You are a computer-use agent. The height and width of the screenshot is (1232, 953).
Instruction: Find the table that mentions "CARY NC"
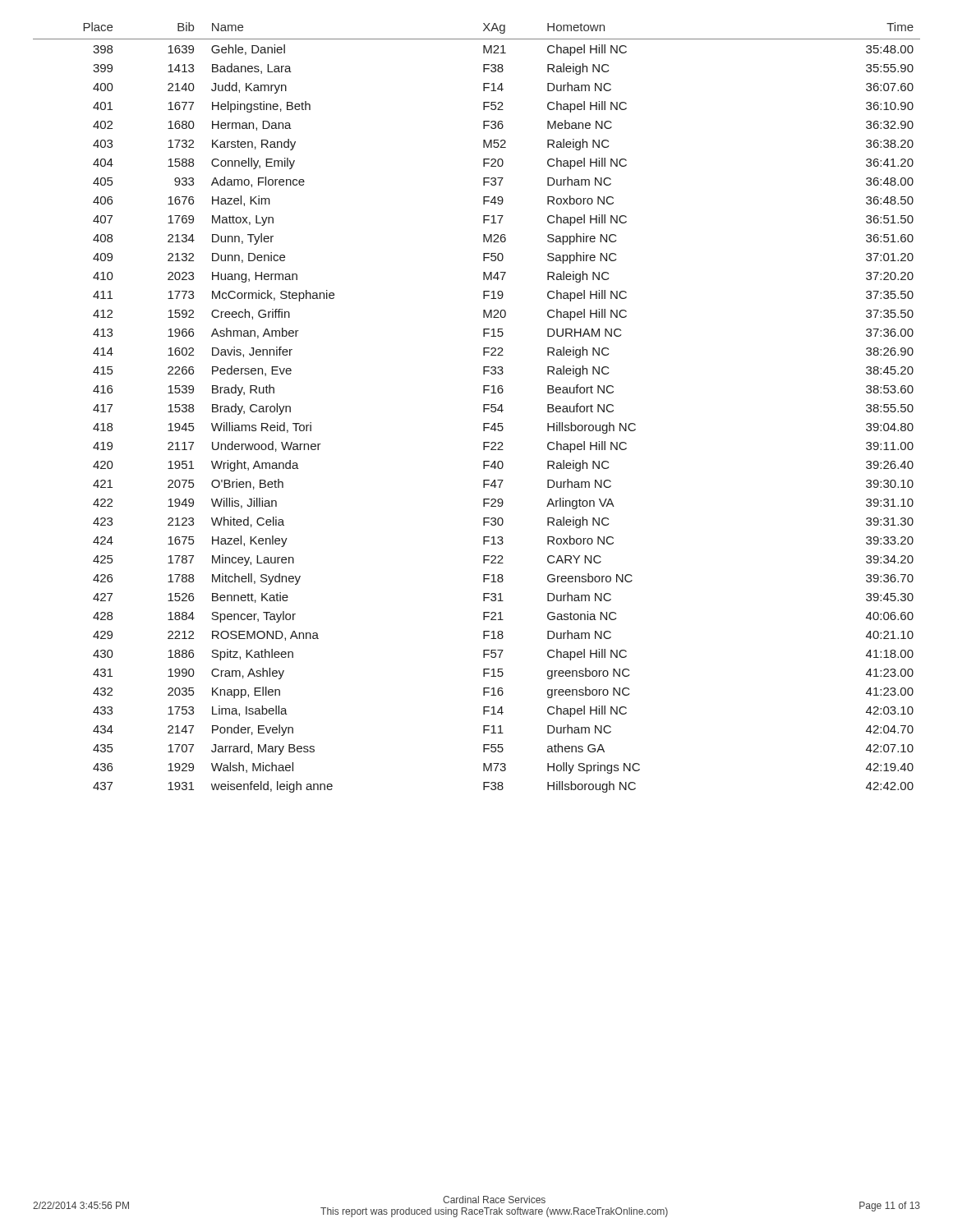tap(476, 406)
